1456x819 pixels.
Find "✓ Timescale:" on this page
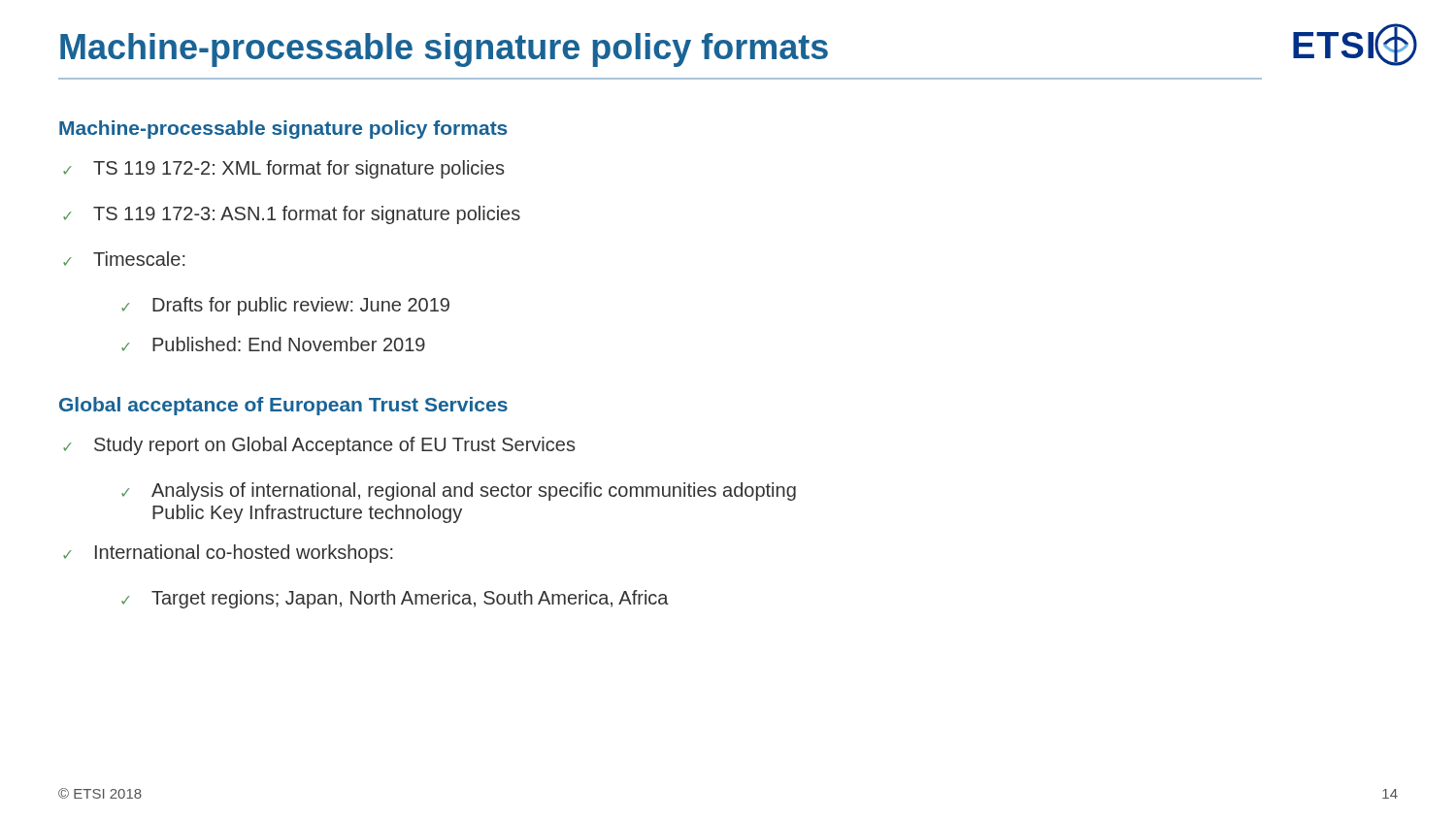[x=122, y=262]
